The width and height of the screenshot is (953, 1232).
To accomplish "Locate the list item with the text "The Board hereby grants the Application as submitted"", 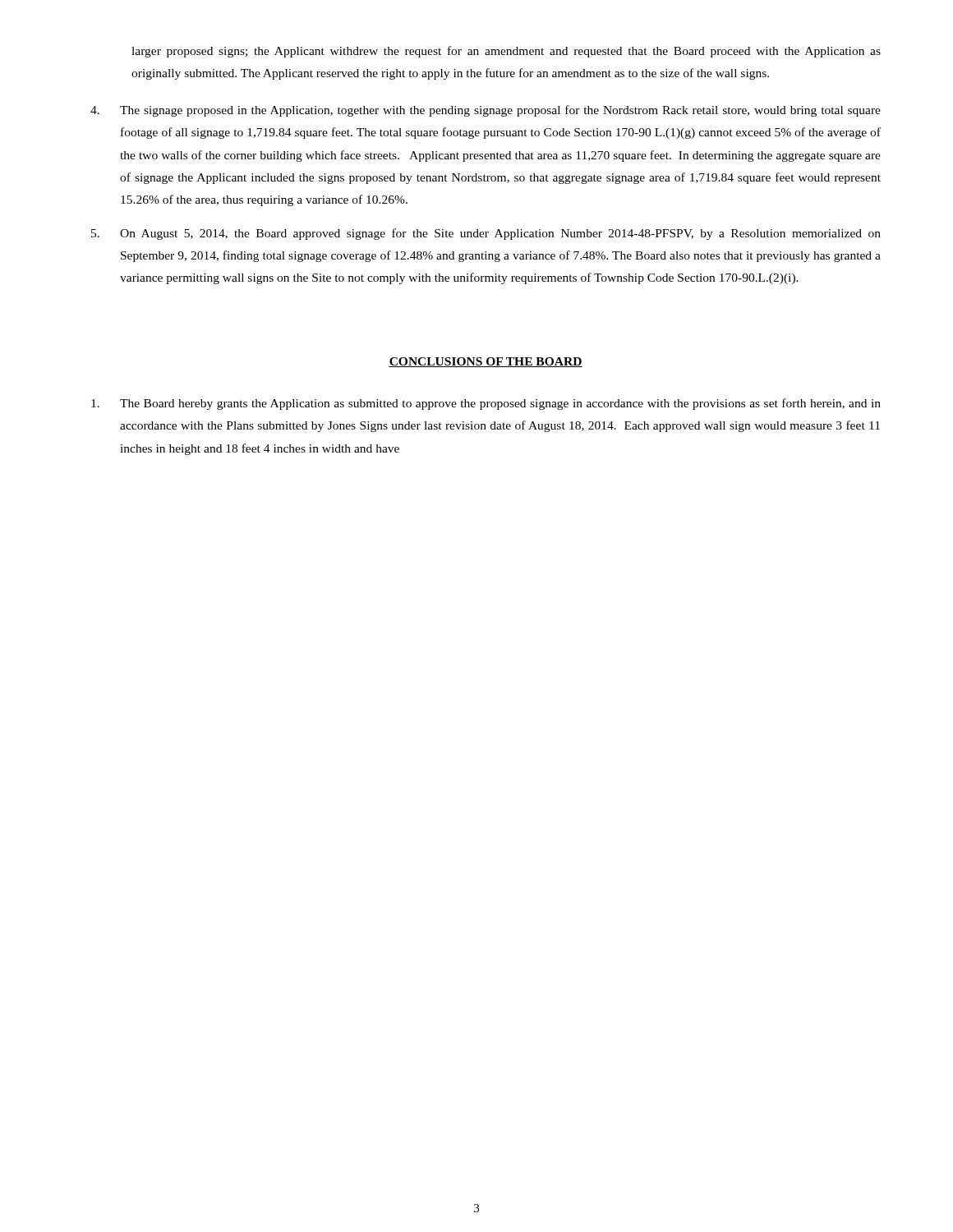I will coord(486,425).
